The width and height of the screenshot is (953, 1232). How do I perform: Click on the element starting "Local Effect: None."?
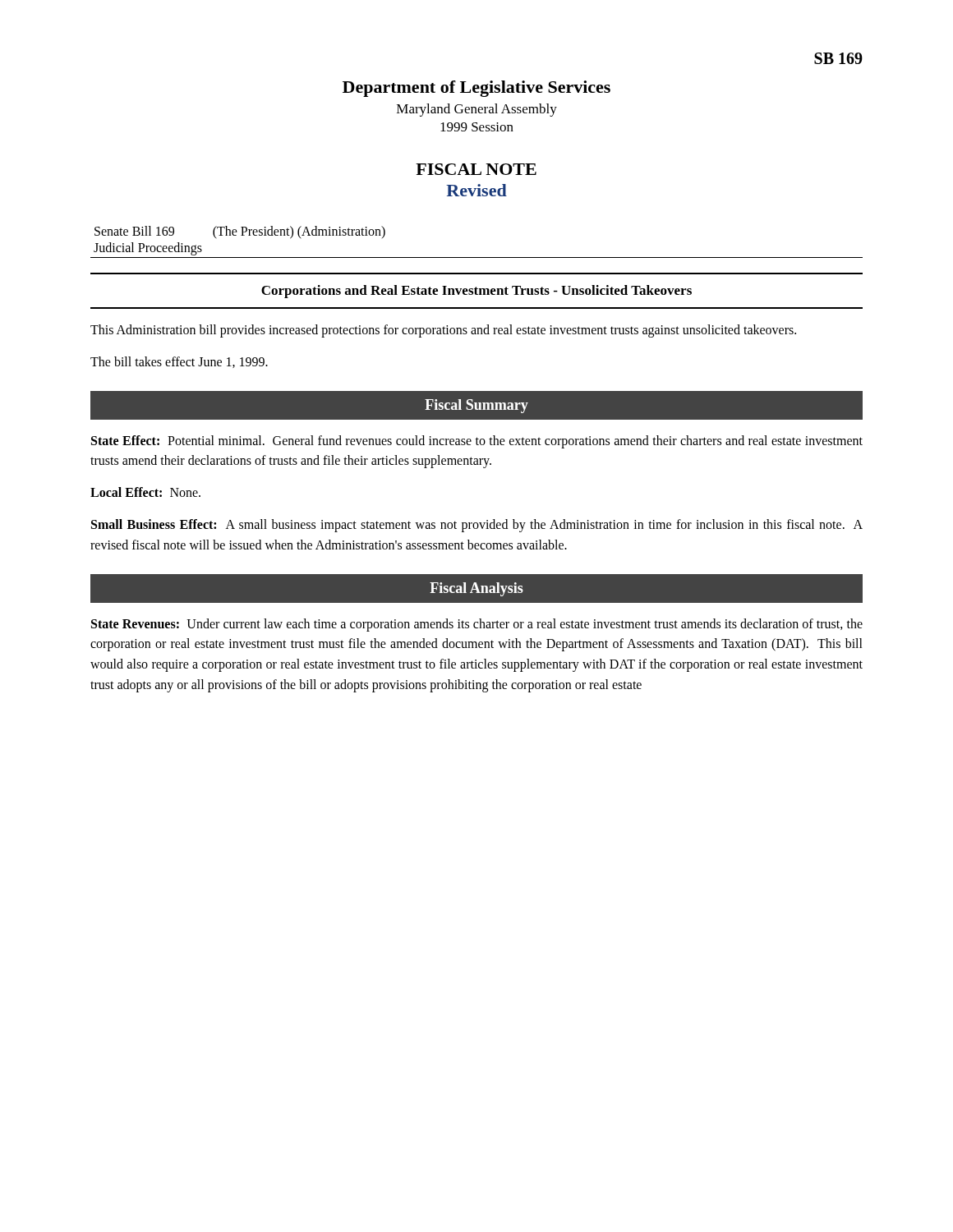[x=146, y=493]
